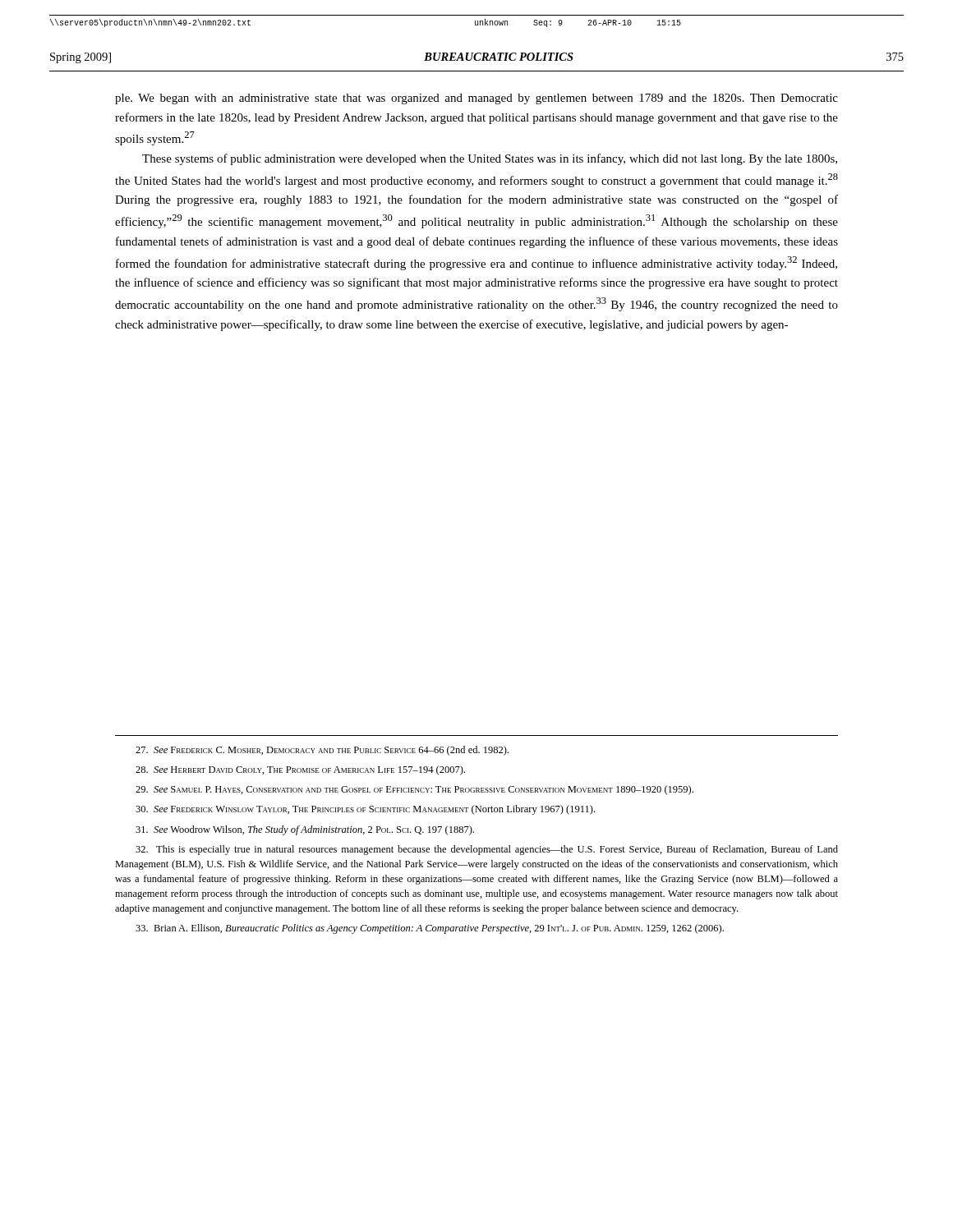Click on the footnote that reads "See Woodrow Wilson,"
This screenshot has width=953, height=1232.
click(305, 829)
